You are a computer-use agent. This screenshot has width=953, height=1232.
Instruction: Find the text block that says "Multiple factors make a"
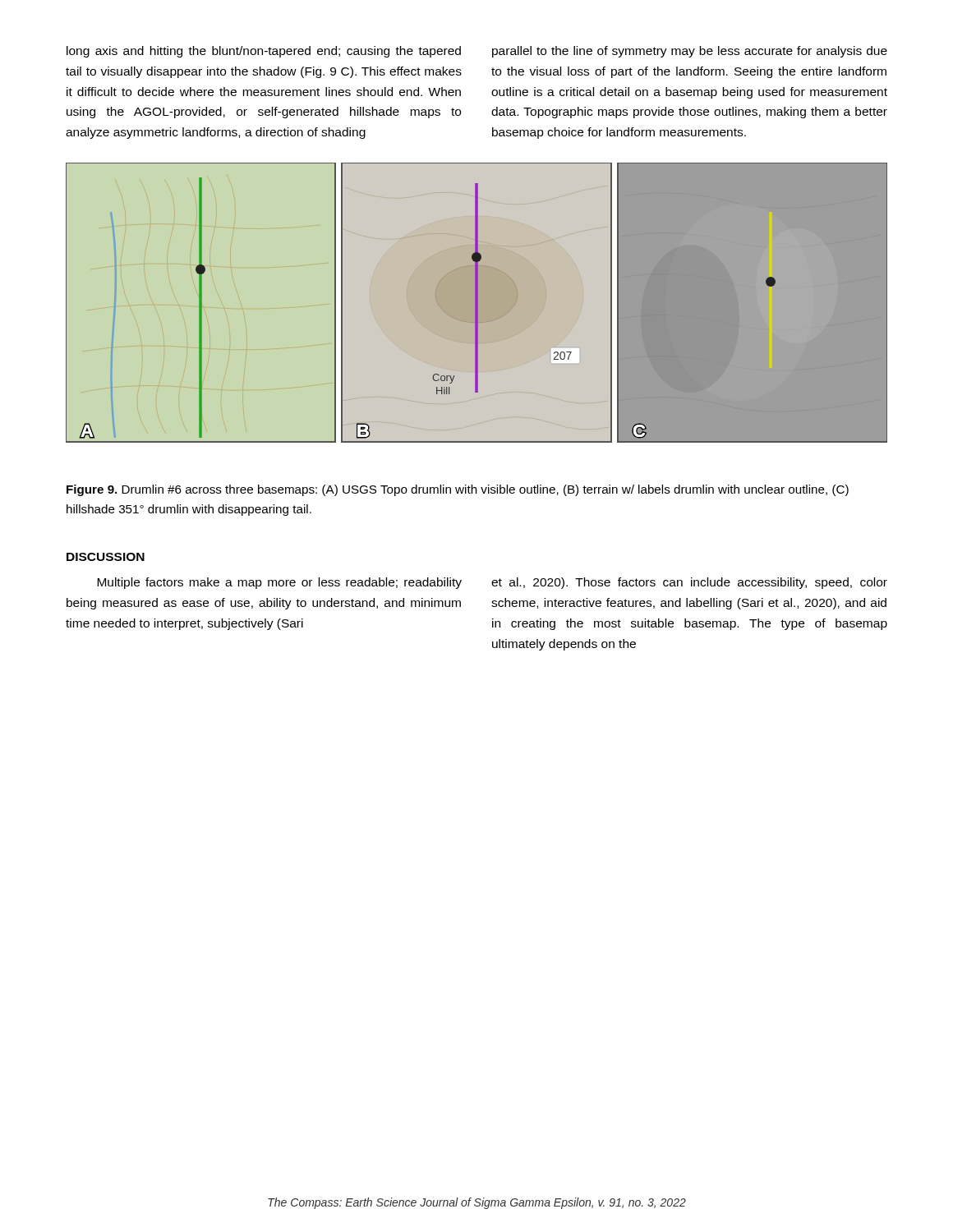(x=264, y=602)
